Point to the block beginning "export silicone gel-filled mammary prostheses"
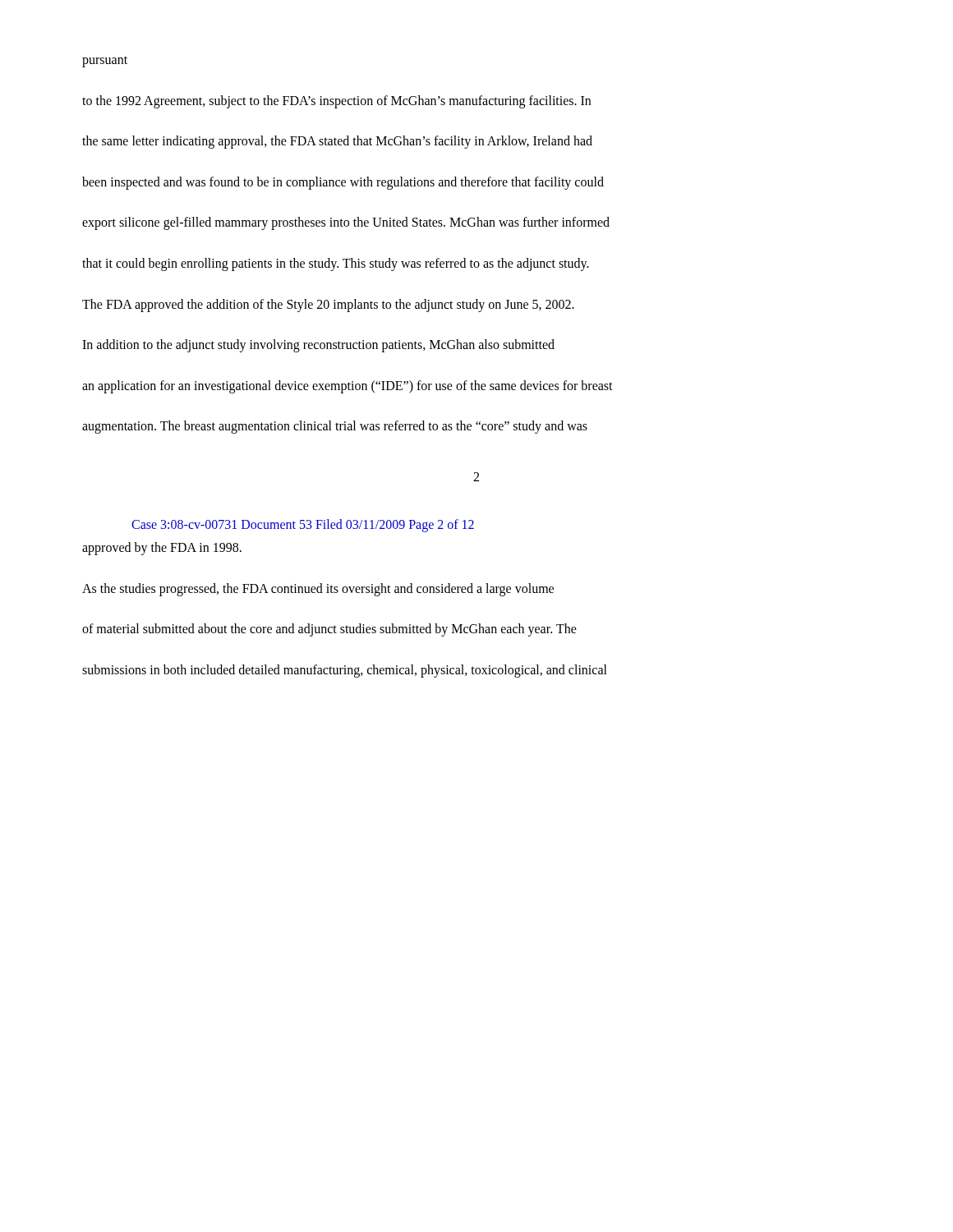953x1232 pixels. click(346, 222)
